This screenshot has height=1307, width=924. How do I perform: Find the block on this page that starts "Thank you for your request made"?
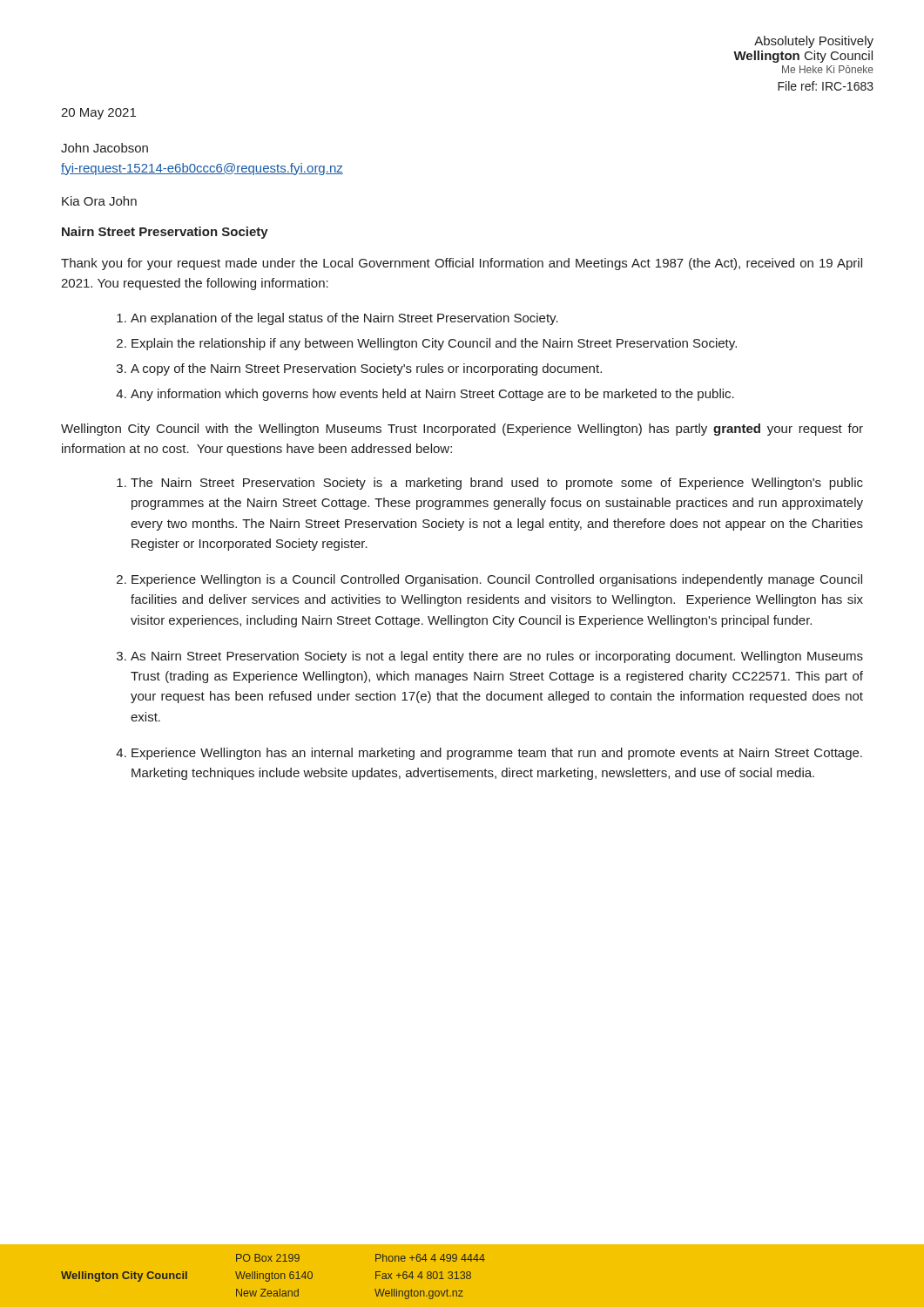[462, 273]
